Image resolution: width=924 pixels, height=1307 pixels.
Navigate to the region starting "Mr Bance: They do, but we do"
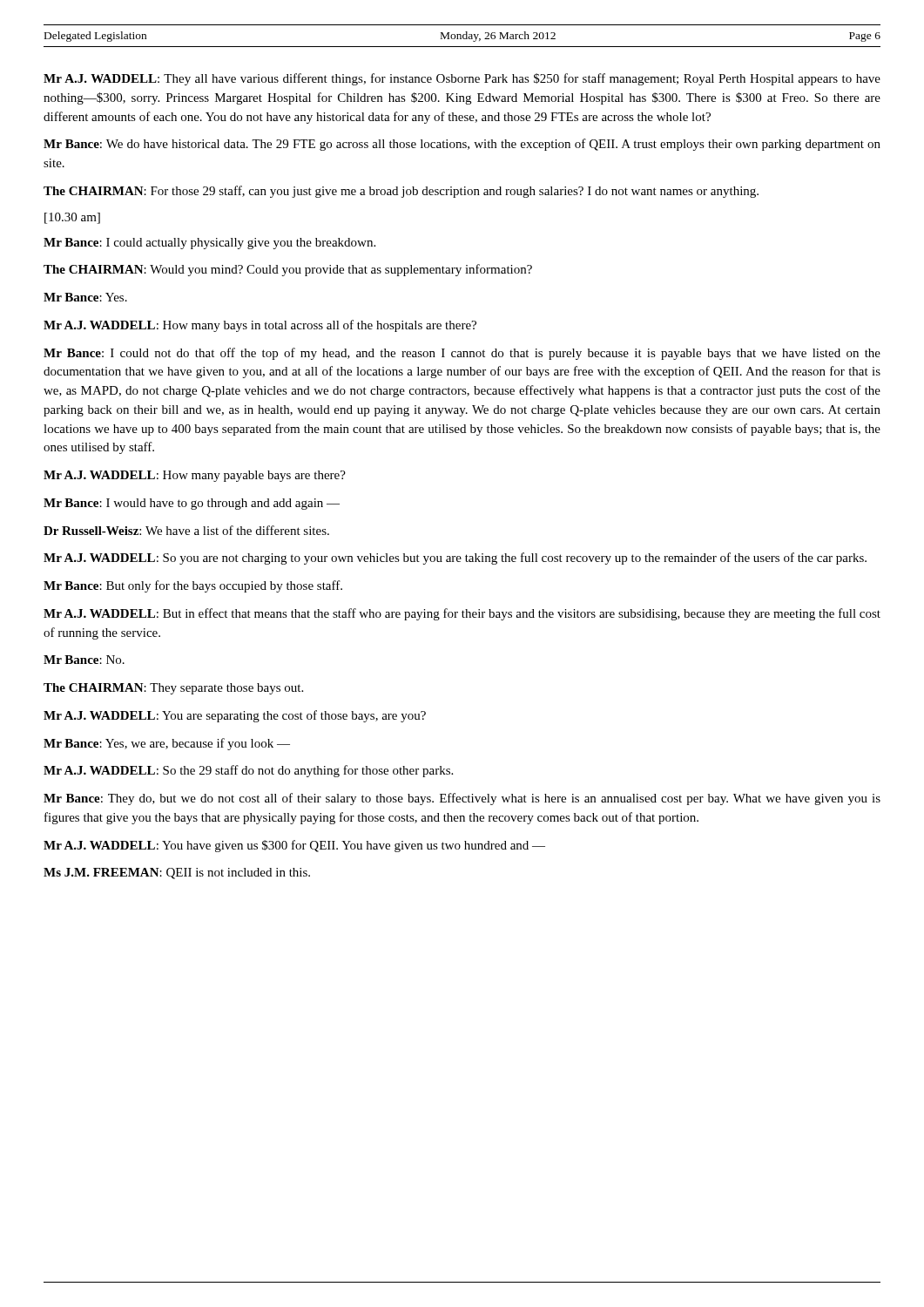coord(462,808)
